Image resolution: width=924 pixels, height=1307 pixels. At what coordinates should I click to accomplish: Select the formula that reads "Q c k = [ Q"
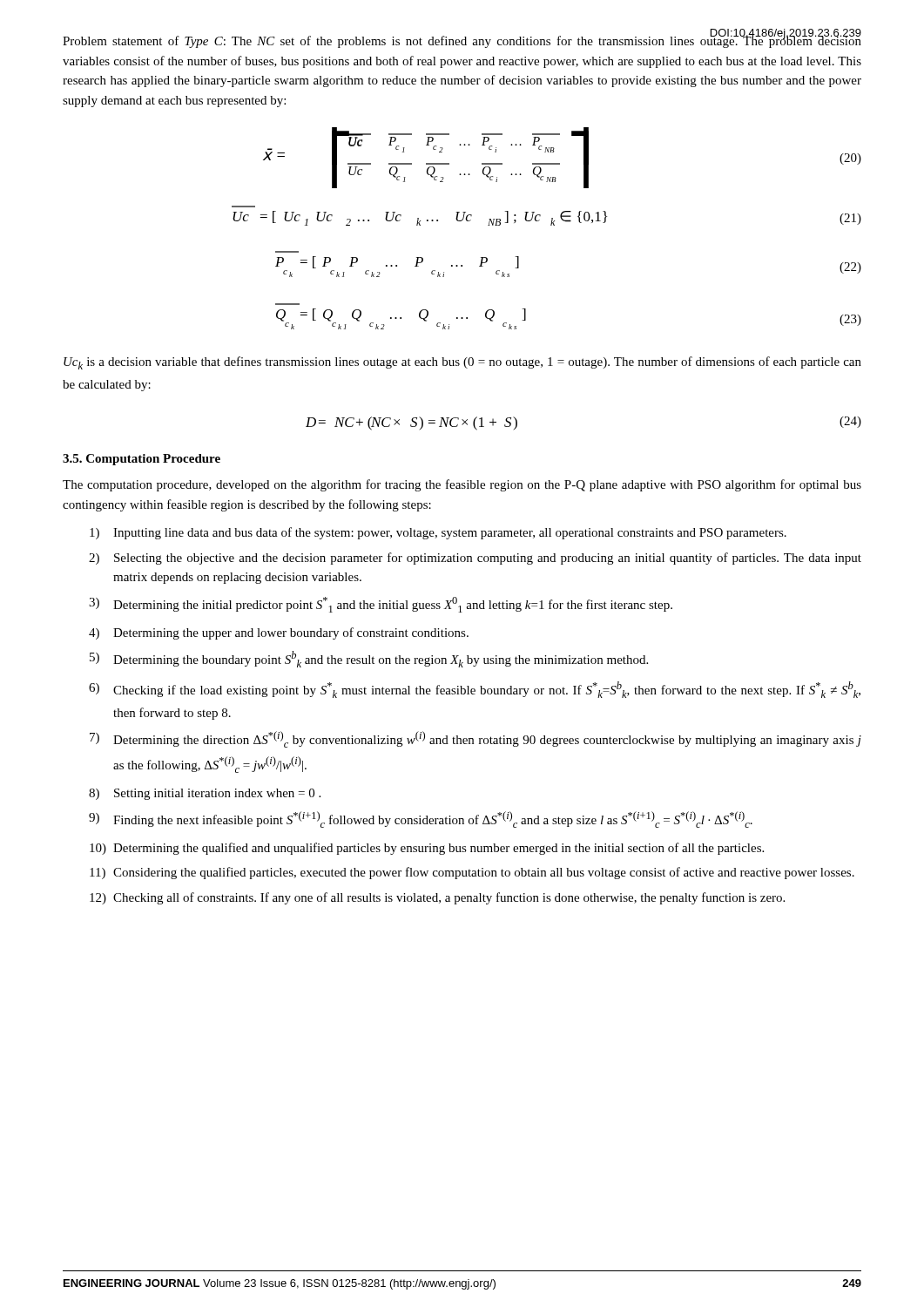coord(330,318)
